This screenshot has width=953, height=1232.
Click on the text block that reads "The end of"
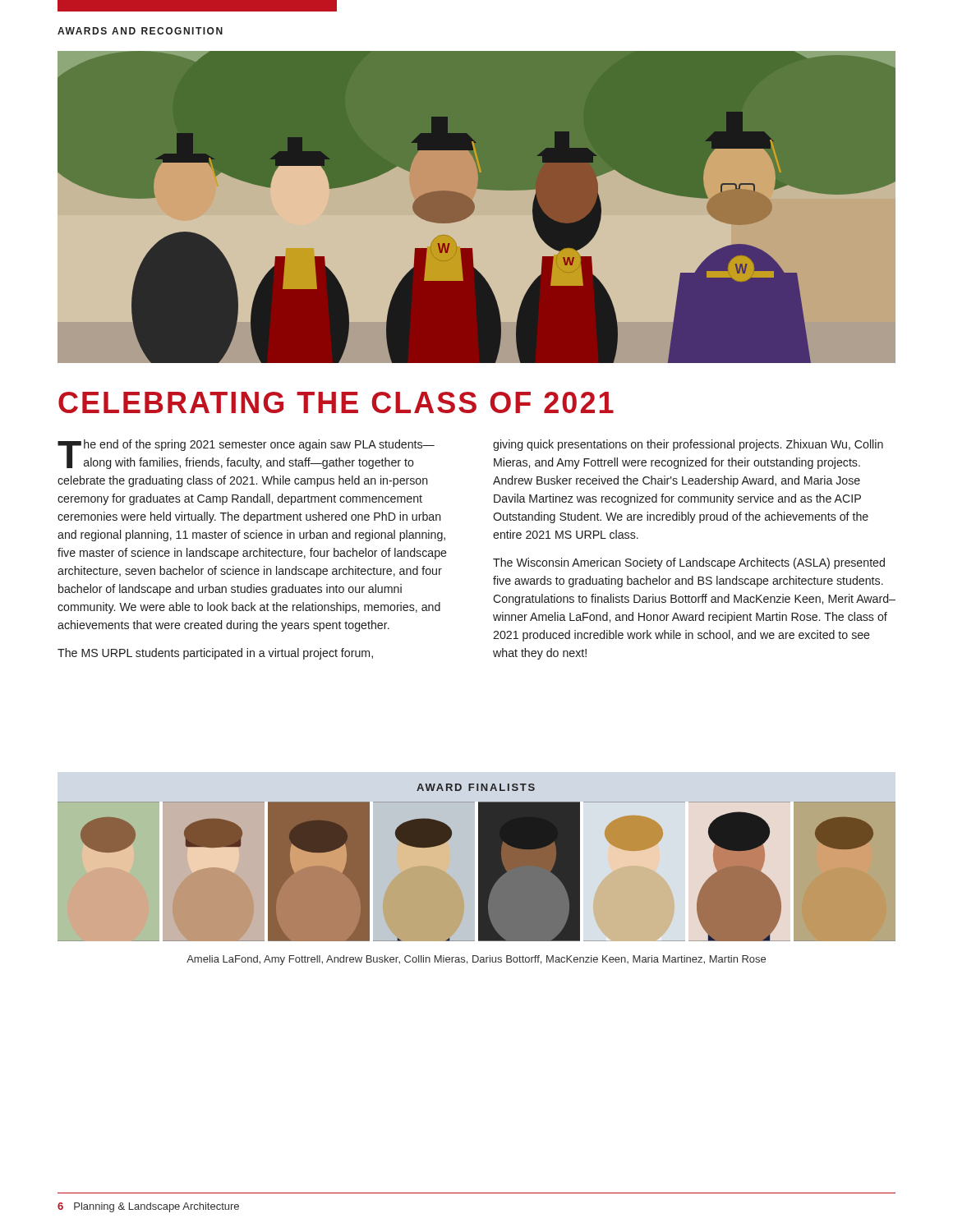pyautogui.click(x=259, y=549)
